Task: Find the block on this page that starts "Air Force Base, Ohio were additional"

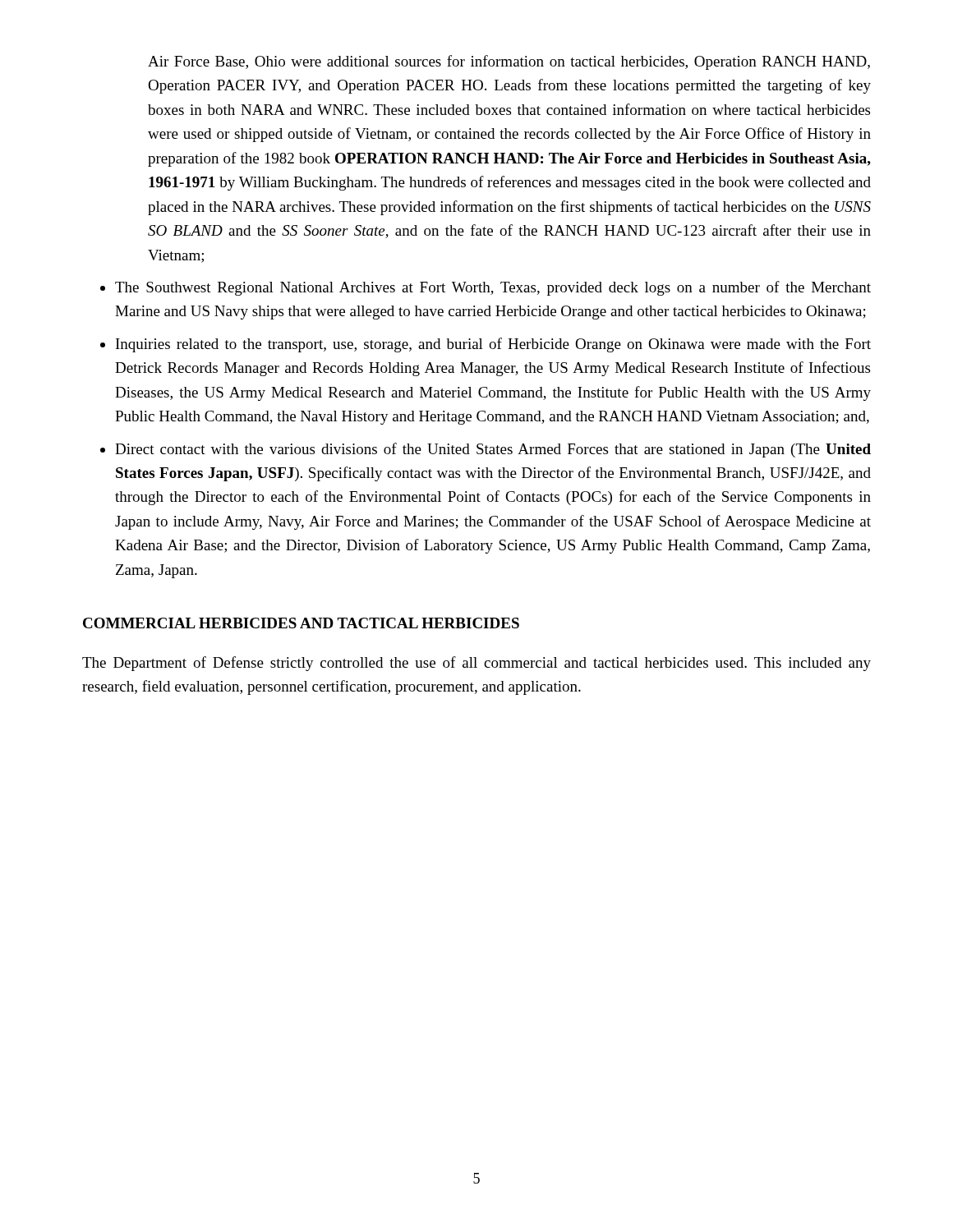Action: coord(509,158)
